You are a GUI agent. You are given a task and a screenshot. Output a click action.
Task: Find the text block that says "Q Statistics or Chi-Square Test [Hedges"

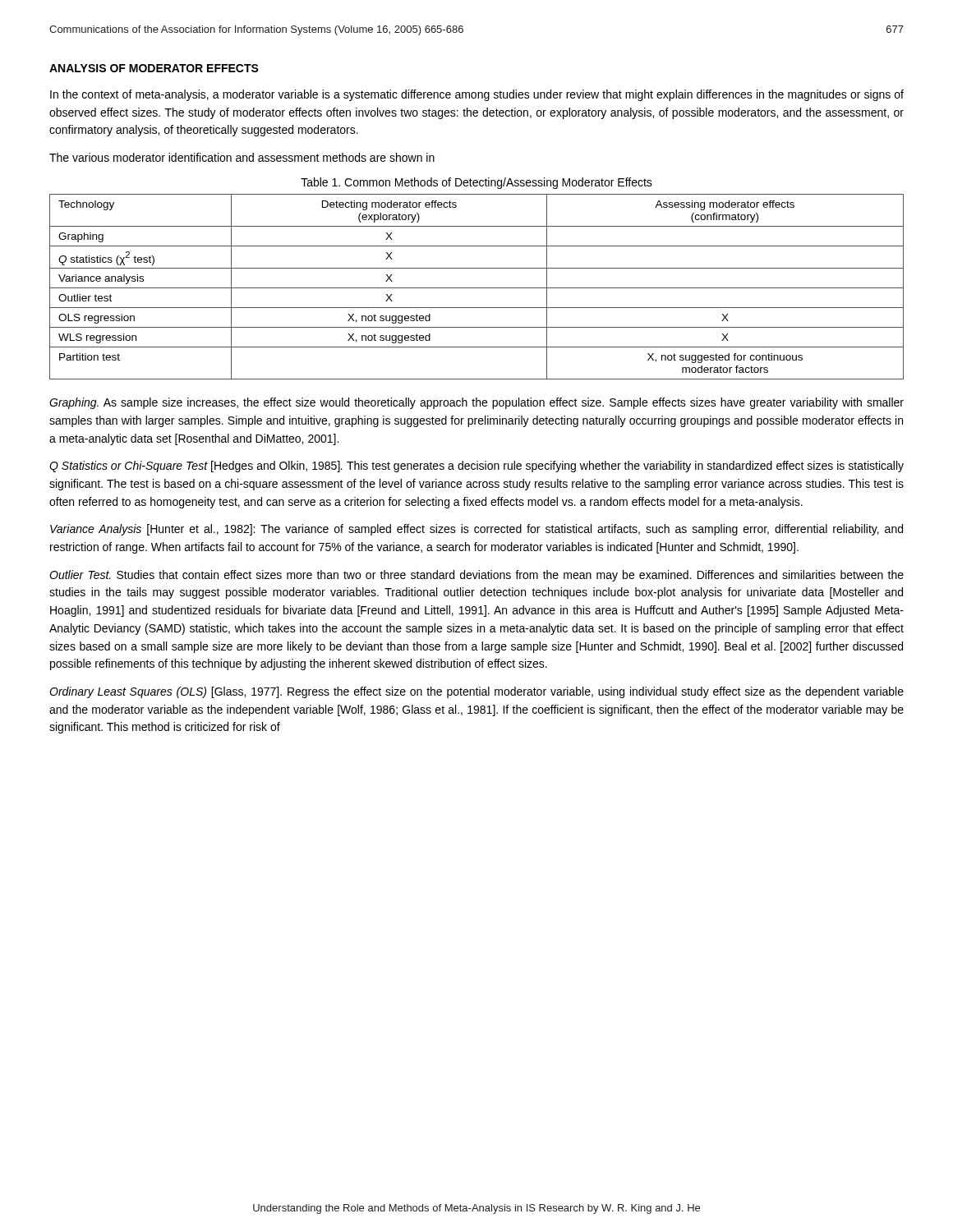click(x=476, y=484)
